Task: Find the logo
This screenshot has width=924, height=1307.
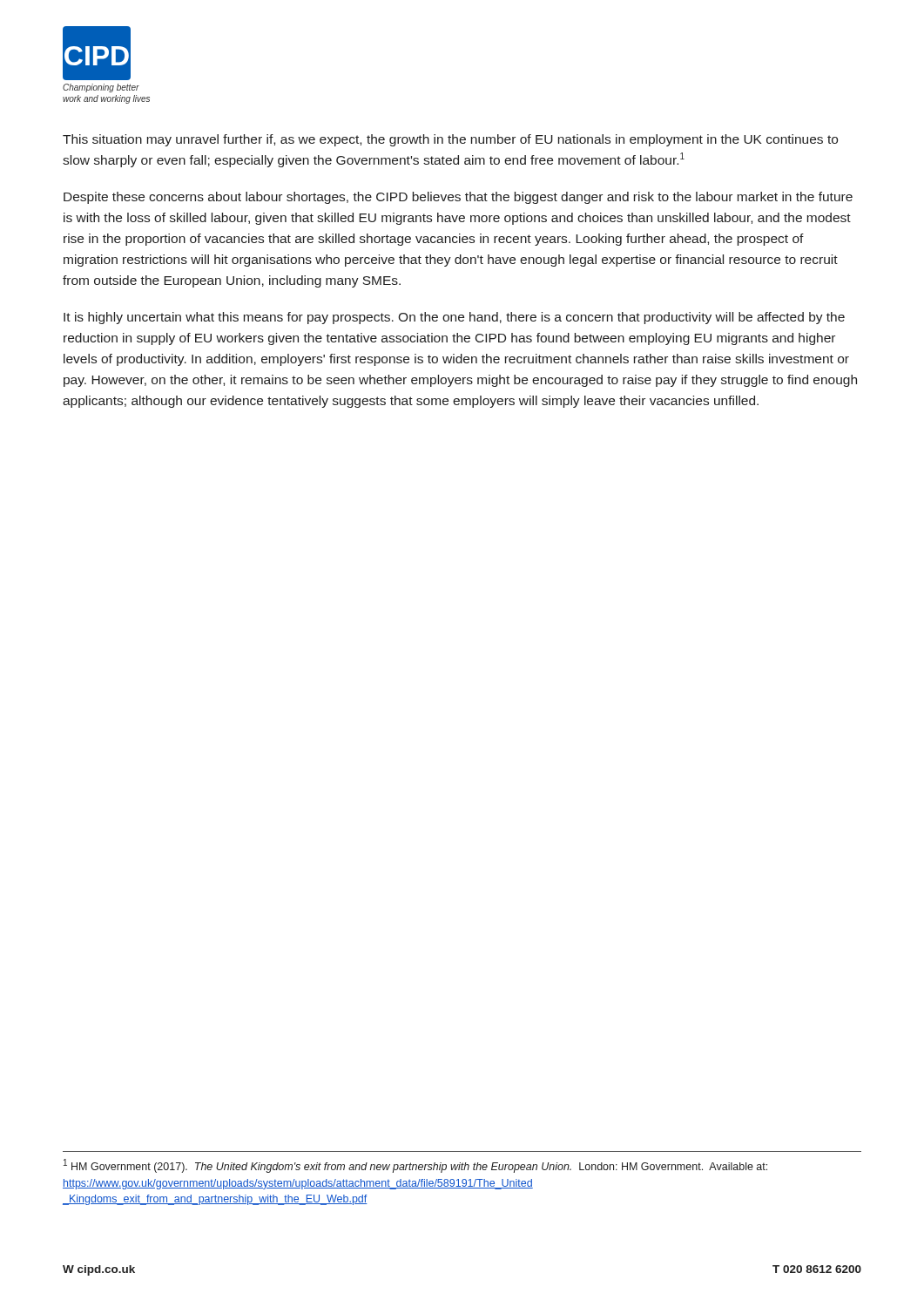Action: pyautogui.click(x=124, y=65)
